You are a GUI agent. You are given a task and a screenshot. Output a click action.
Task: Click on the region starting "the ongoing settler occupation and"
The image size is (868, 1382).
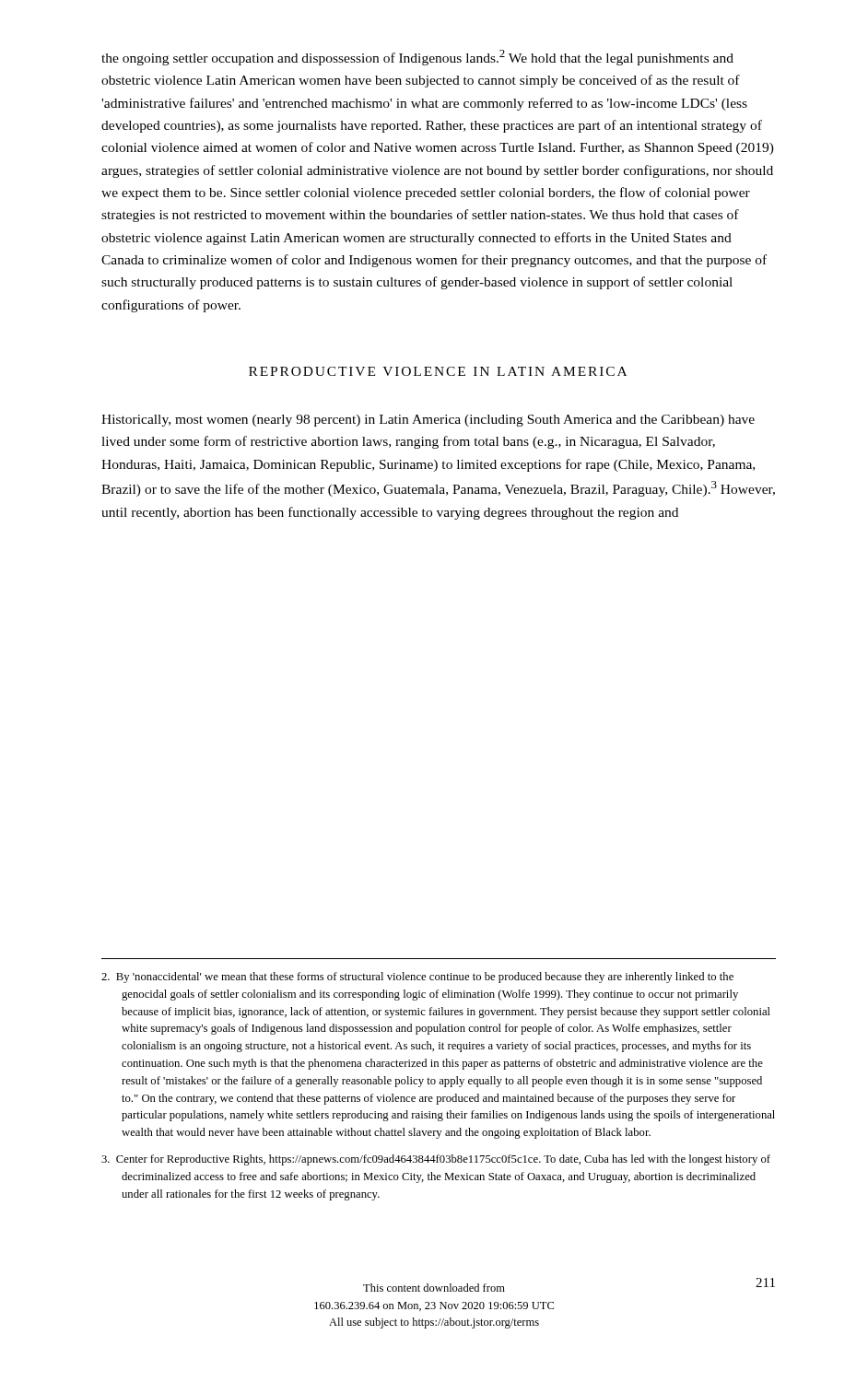click(438, 179)
